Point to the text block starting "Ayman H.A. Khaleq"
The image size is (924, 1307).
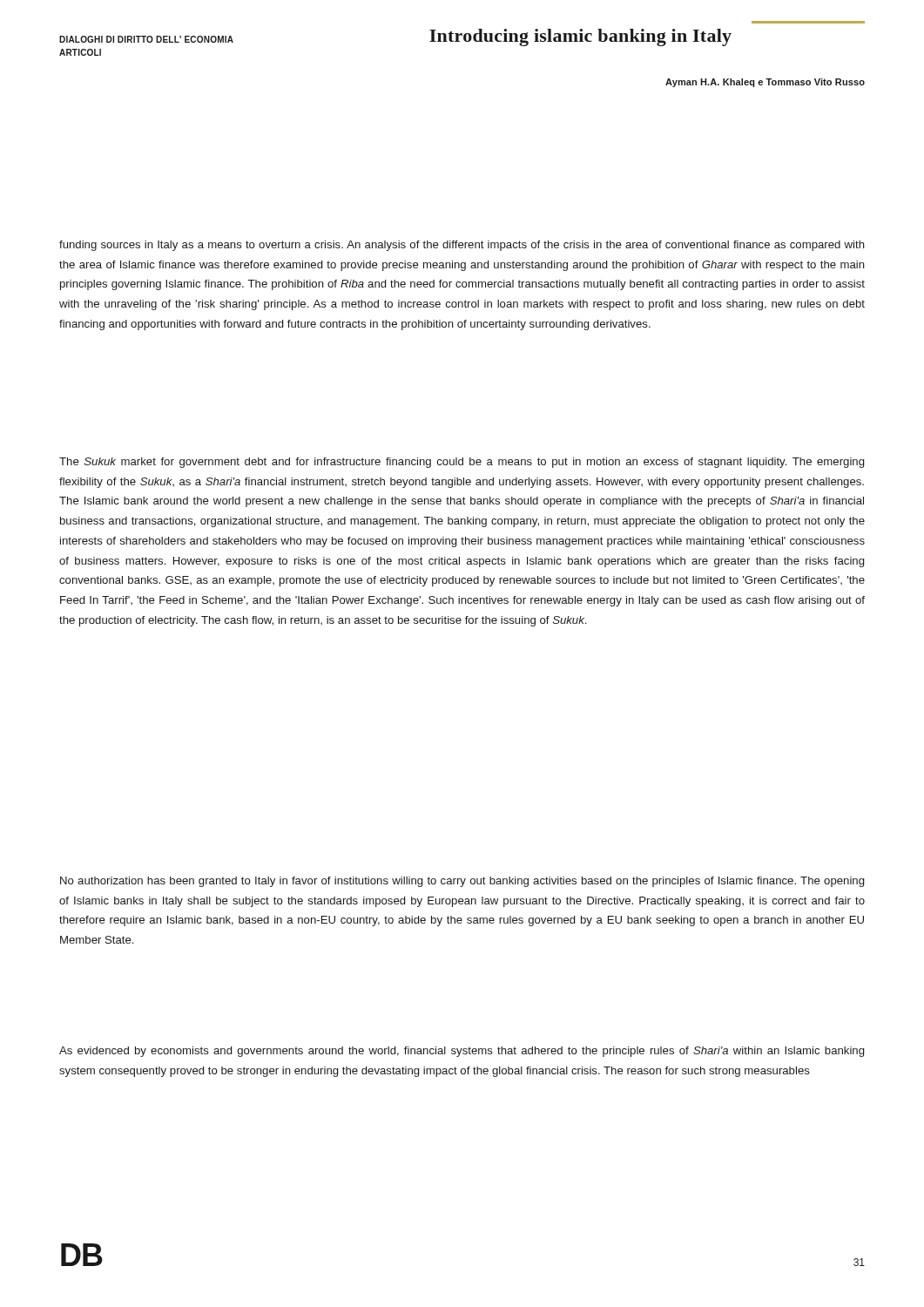765,82
